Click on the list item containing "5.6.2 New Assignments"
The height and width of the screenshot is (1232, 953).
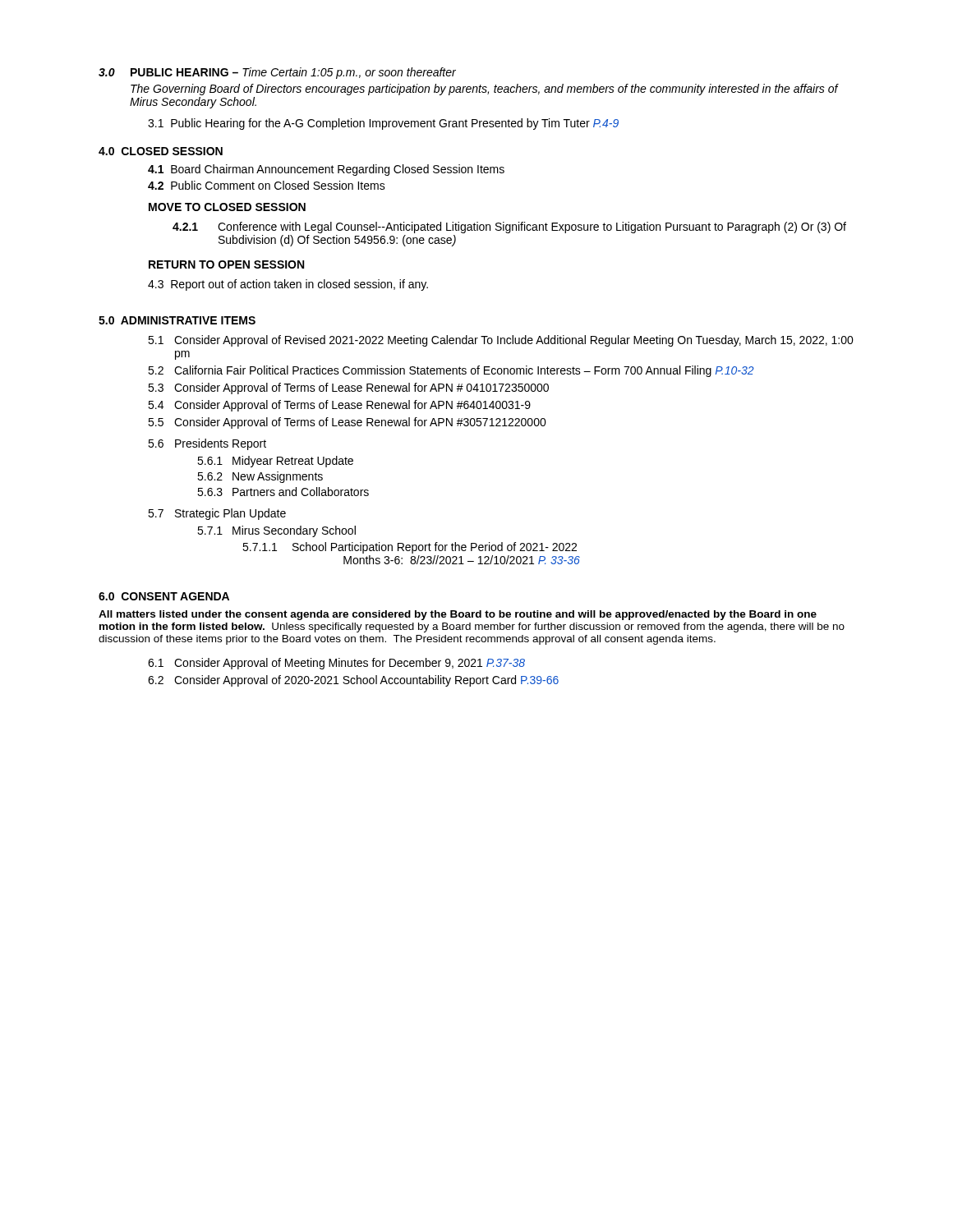coord(260,476)
